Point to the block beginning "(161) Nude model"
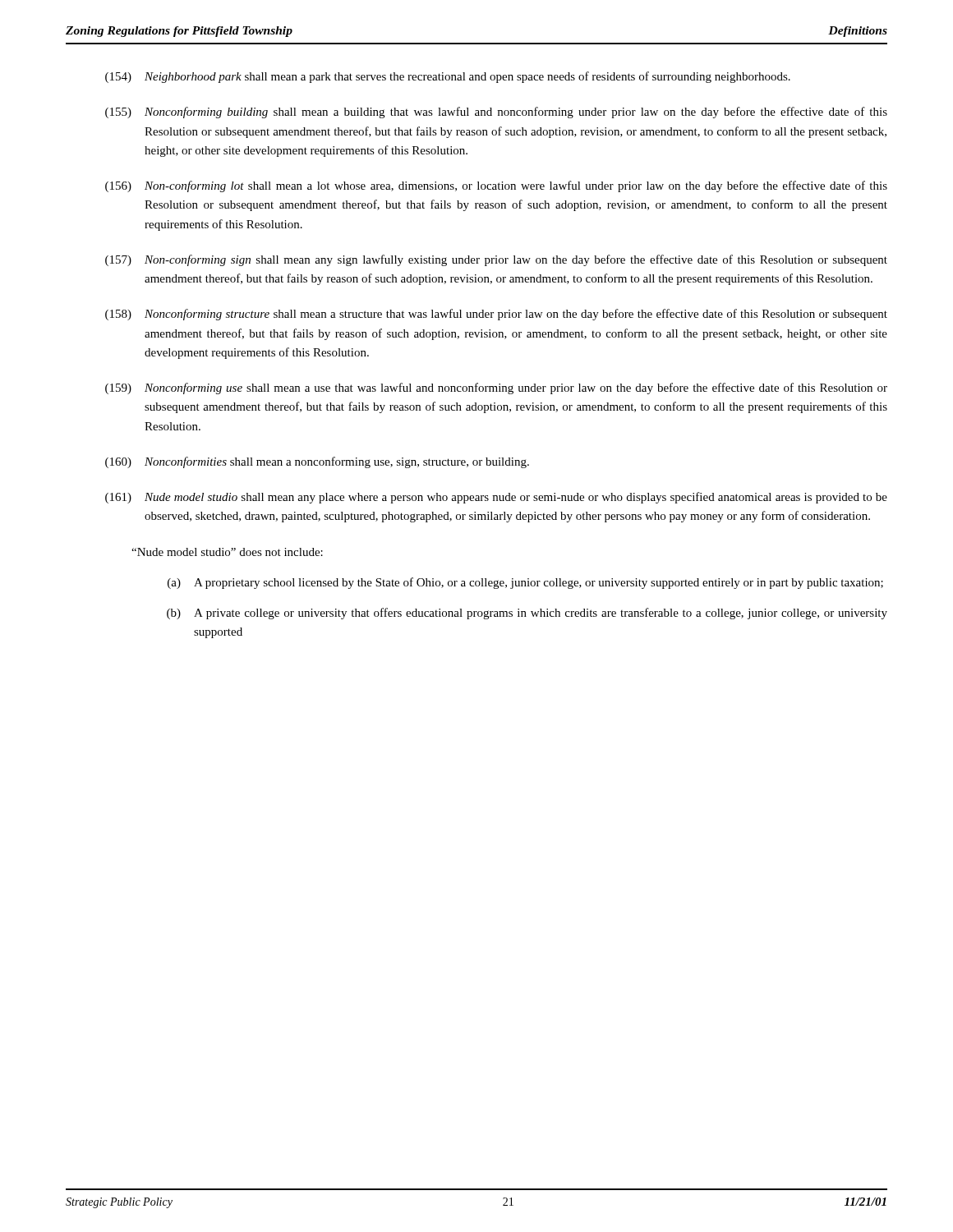 pyautogui.click(x=476, y=507)
